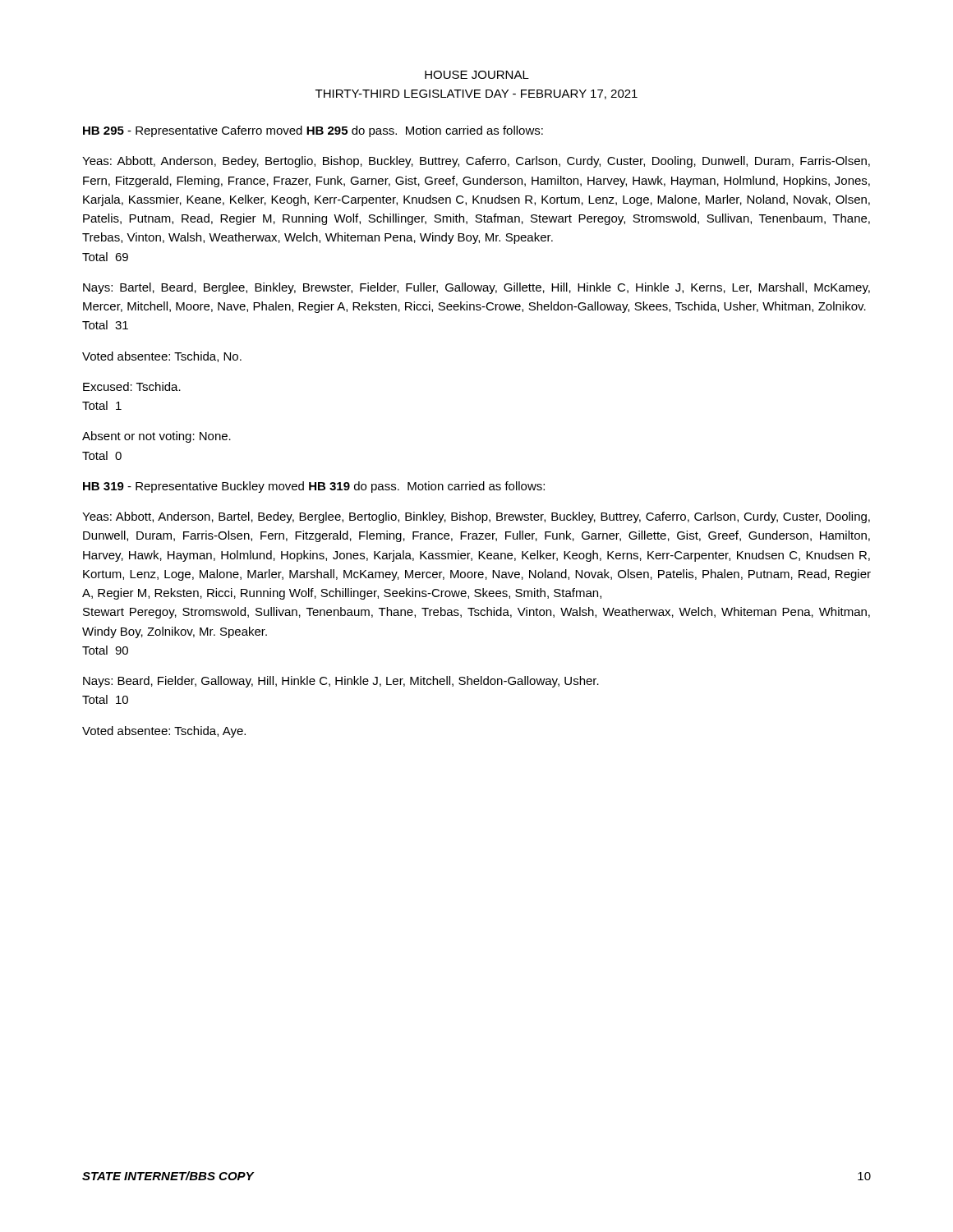Locate the block of text that opens with "HB 295 -"
The width and height of the screenshot is (953, 1232).
click(313, 130)
